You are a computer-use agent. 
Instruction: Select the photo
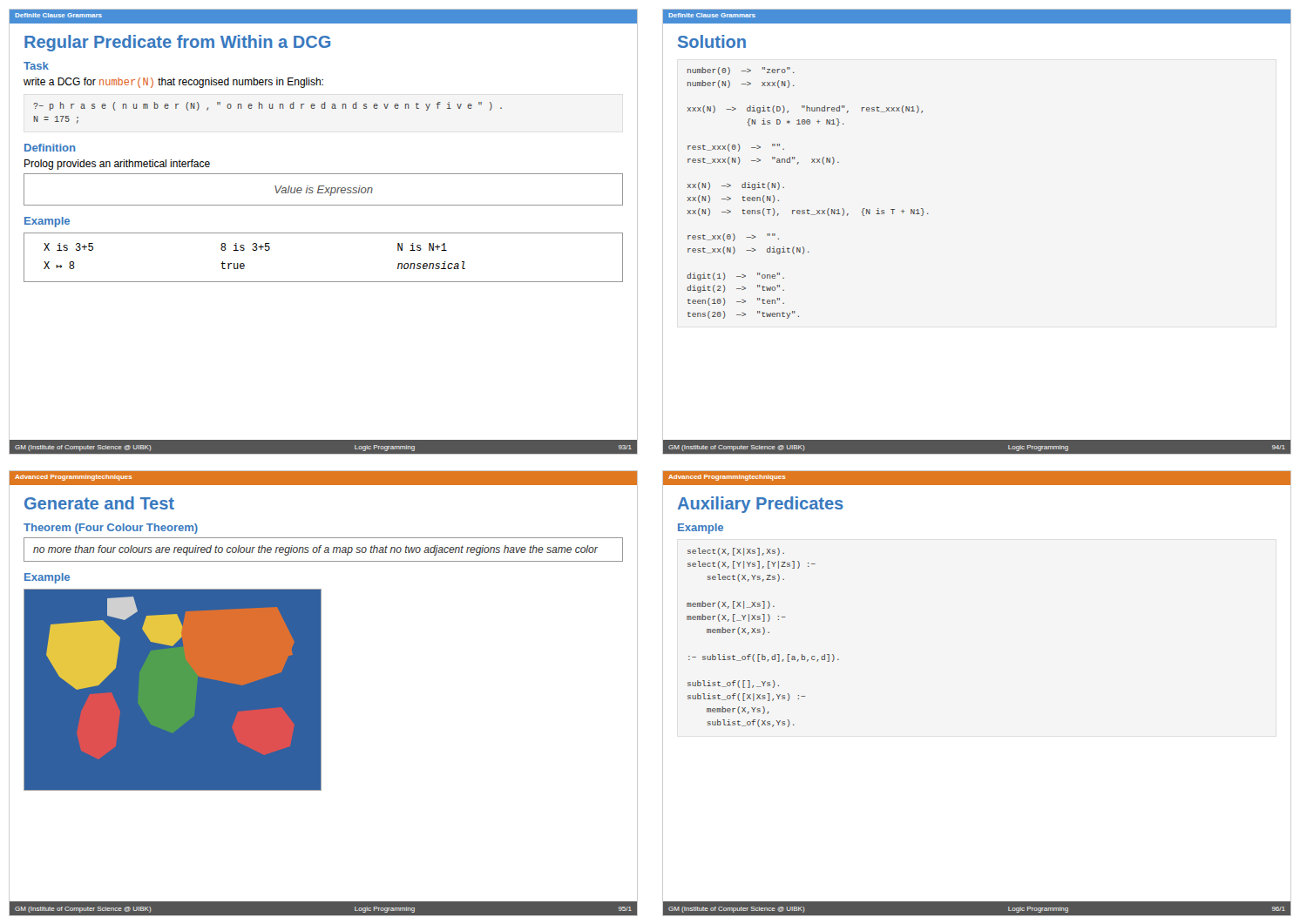(x=173, y=690)
